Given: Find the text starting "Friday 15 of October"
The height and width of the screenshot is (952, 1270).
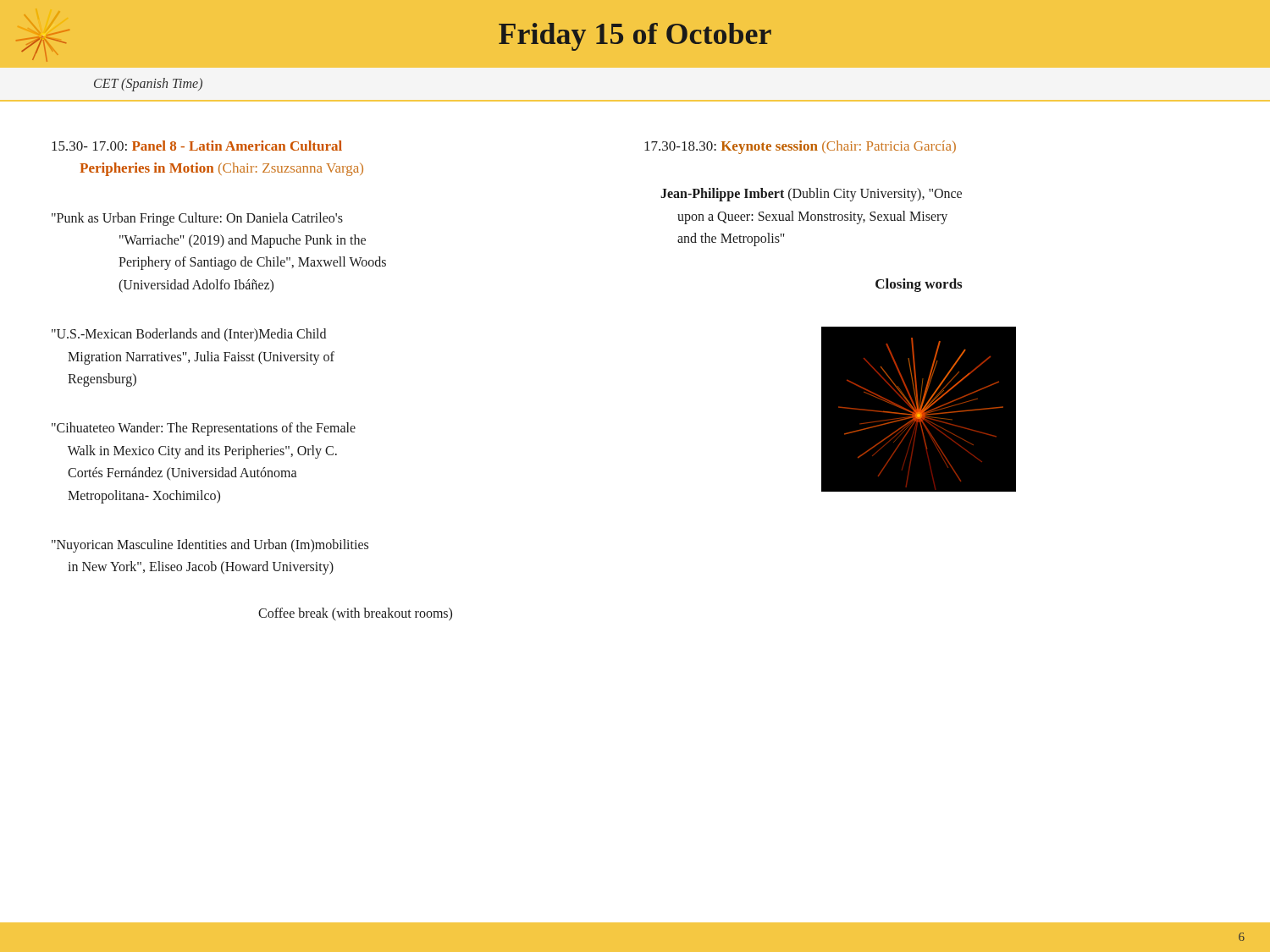Looking at the screenshot, I should coord(635,34).
